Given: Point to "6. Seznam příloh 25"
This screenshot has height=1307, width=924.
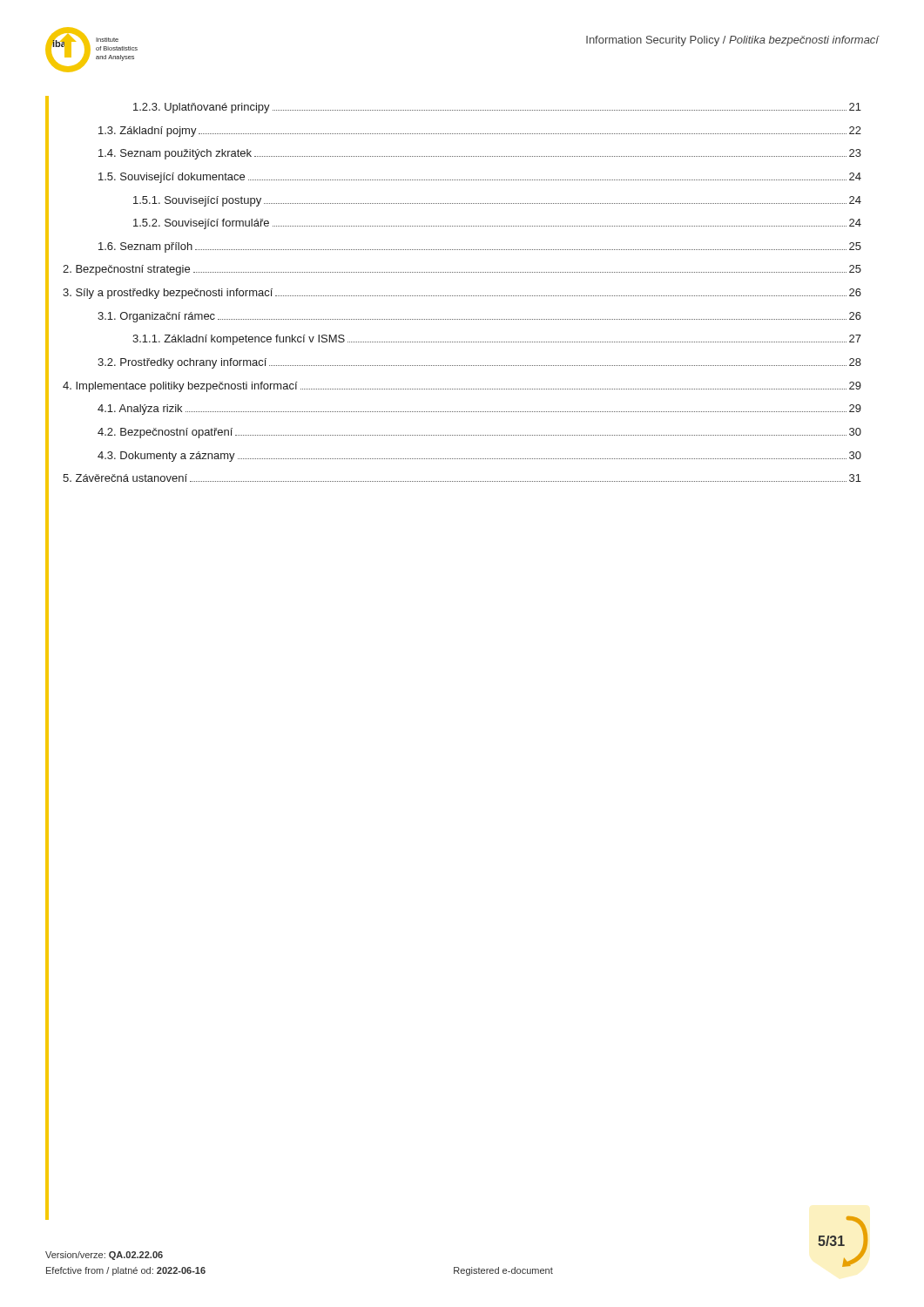Looking at the screenshot, I should point(479,247).
